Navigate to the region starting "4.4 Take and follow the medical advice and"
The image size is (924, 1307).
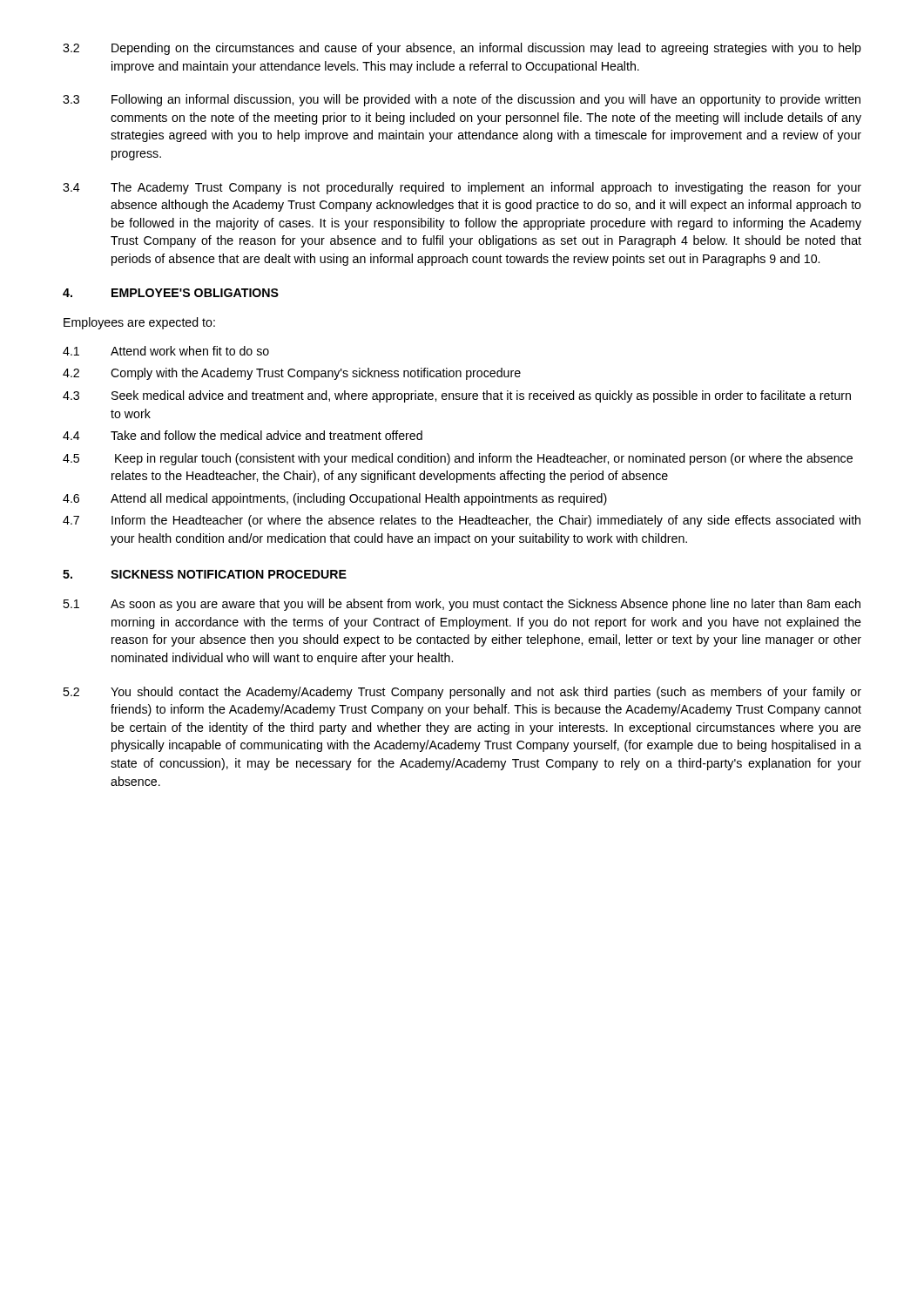click(243, 435)
